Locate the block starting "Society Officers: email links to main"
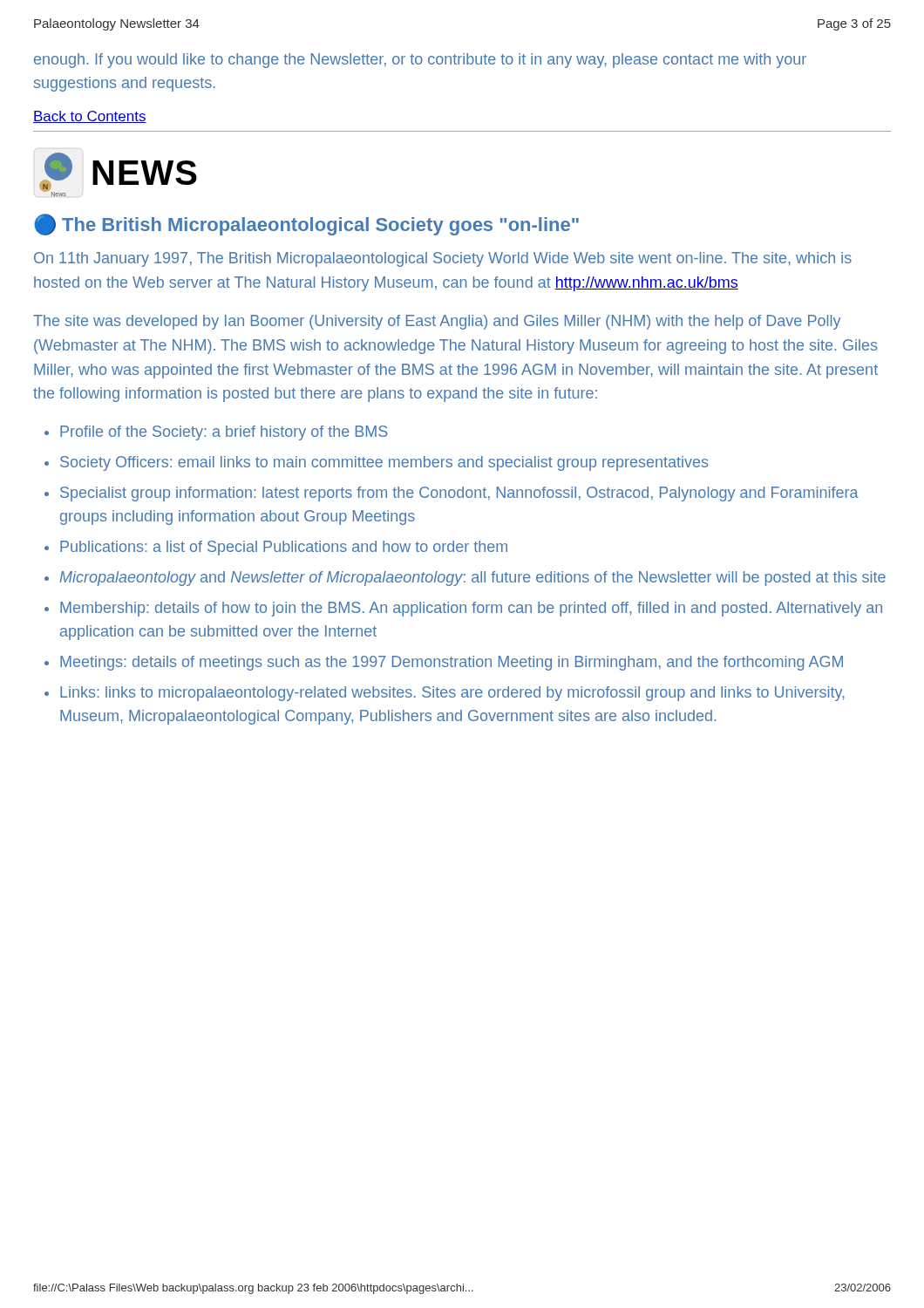This screenshot has height=1308, width=924. tap(384, 462)
